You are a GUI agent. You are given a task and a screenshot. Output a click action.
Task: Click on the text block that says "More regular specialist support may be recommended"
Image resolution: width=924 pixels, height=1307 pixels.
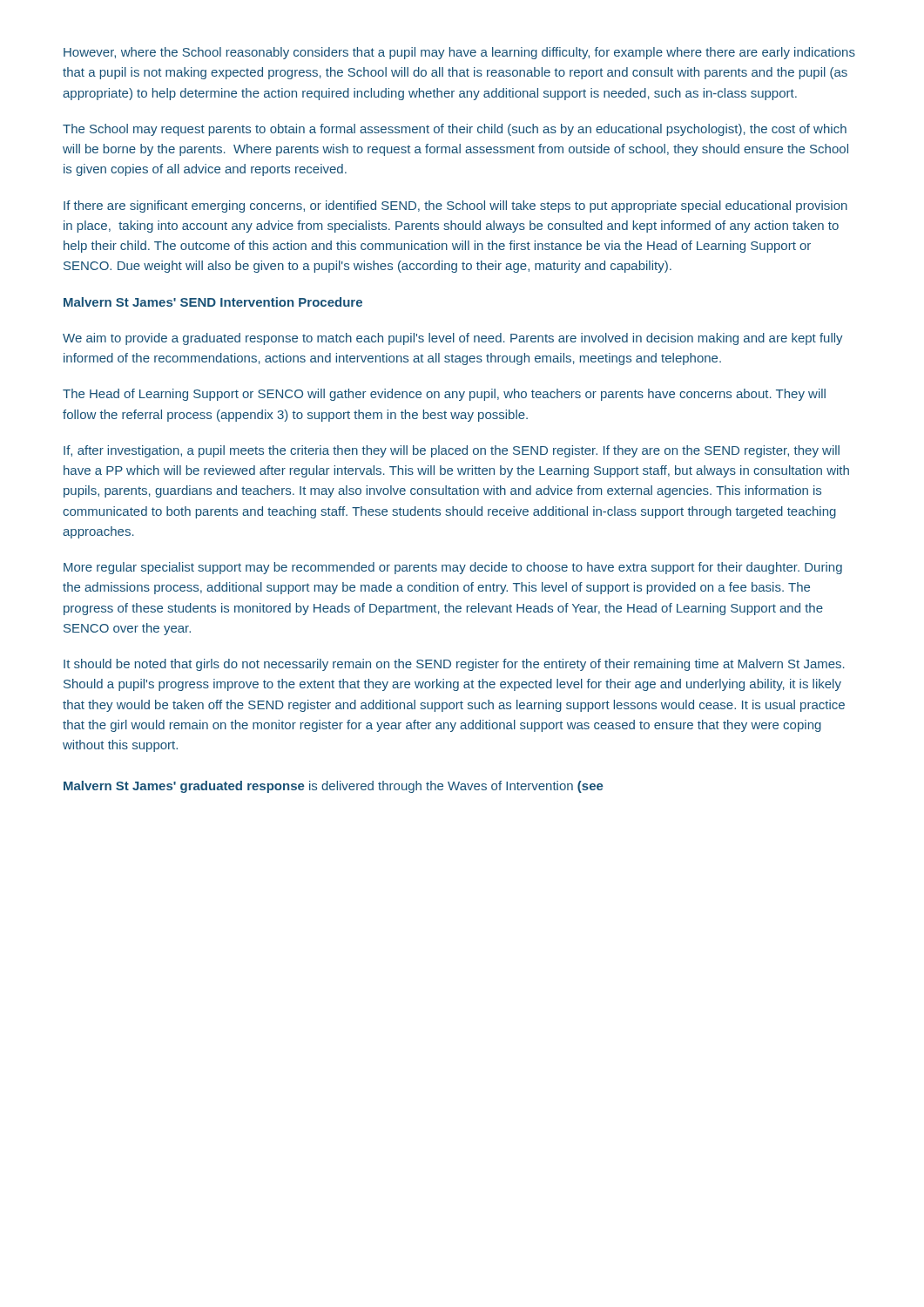[x=453, y=597]
